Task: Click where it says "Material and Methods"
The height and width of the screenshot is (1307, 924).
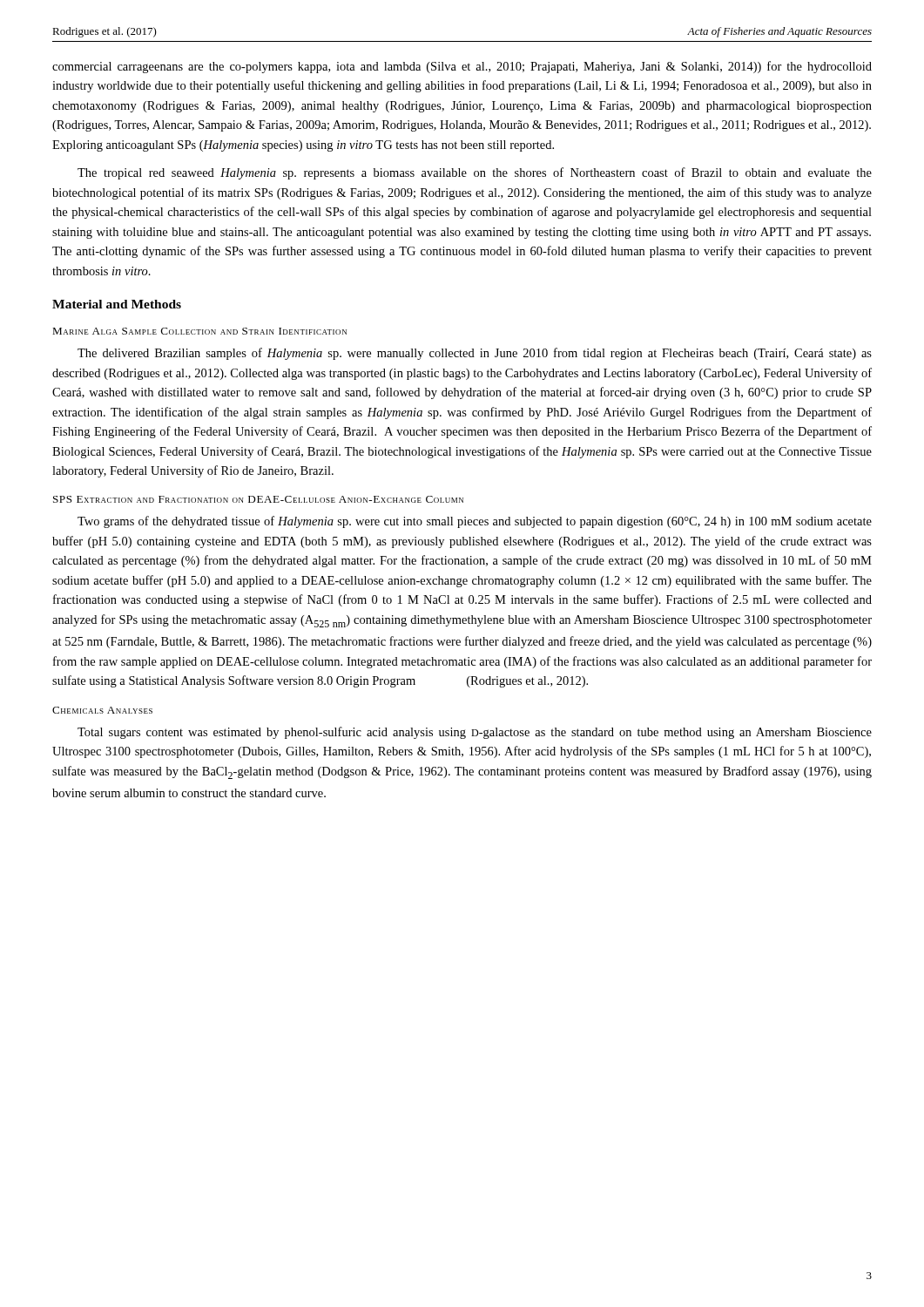Action: coord(117,304)
